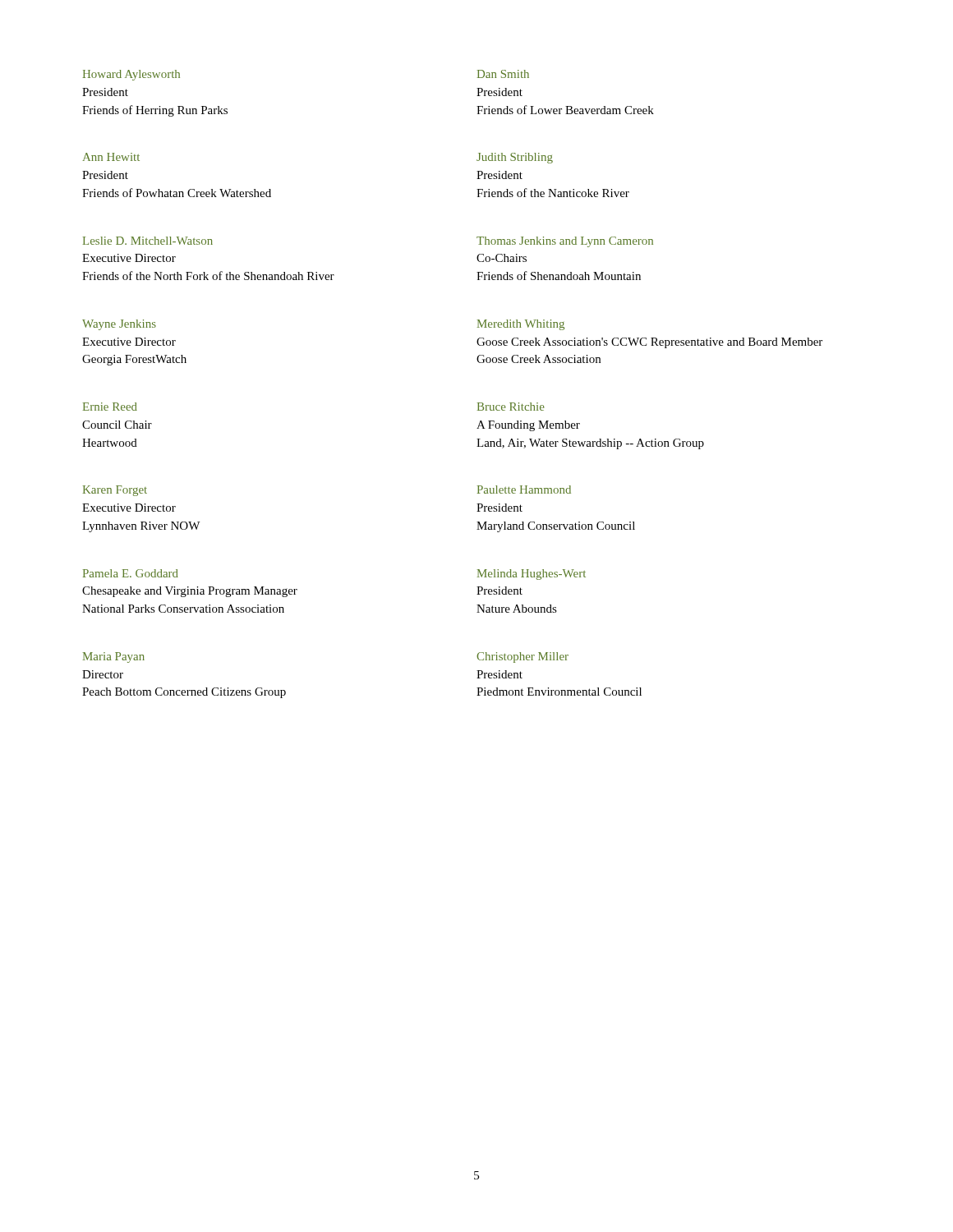Screen dimensions: 1232x953
Task: Find "Judith Stribling President Friends of the Nanticoke River" on this page
Action: point(515,158)
